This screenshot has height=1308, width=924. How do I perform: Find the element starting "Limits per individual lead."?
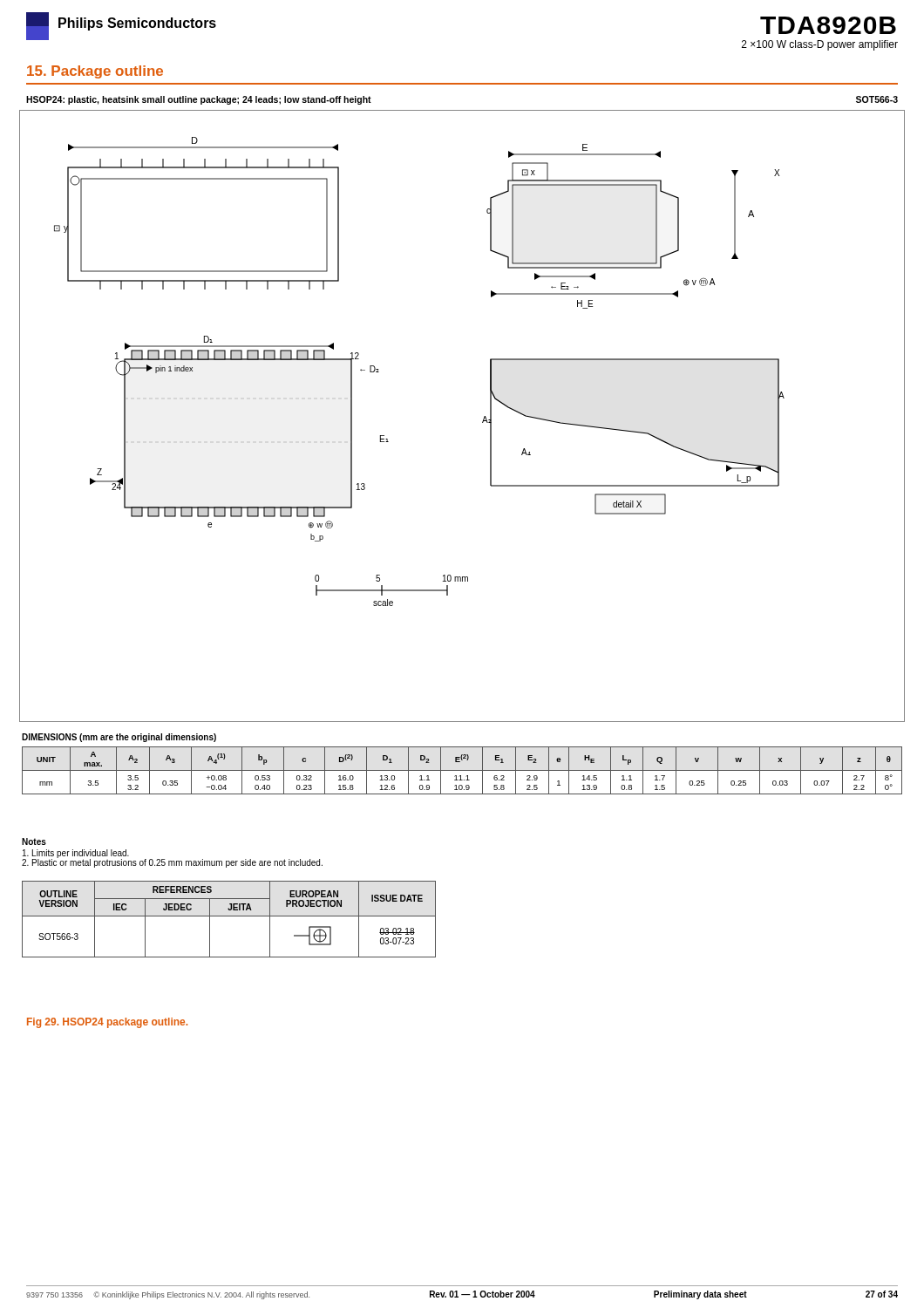click(76, 853)
